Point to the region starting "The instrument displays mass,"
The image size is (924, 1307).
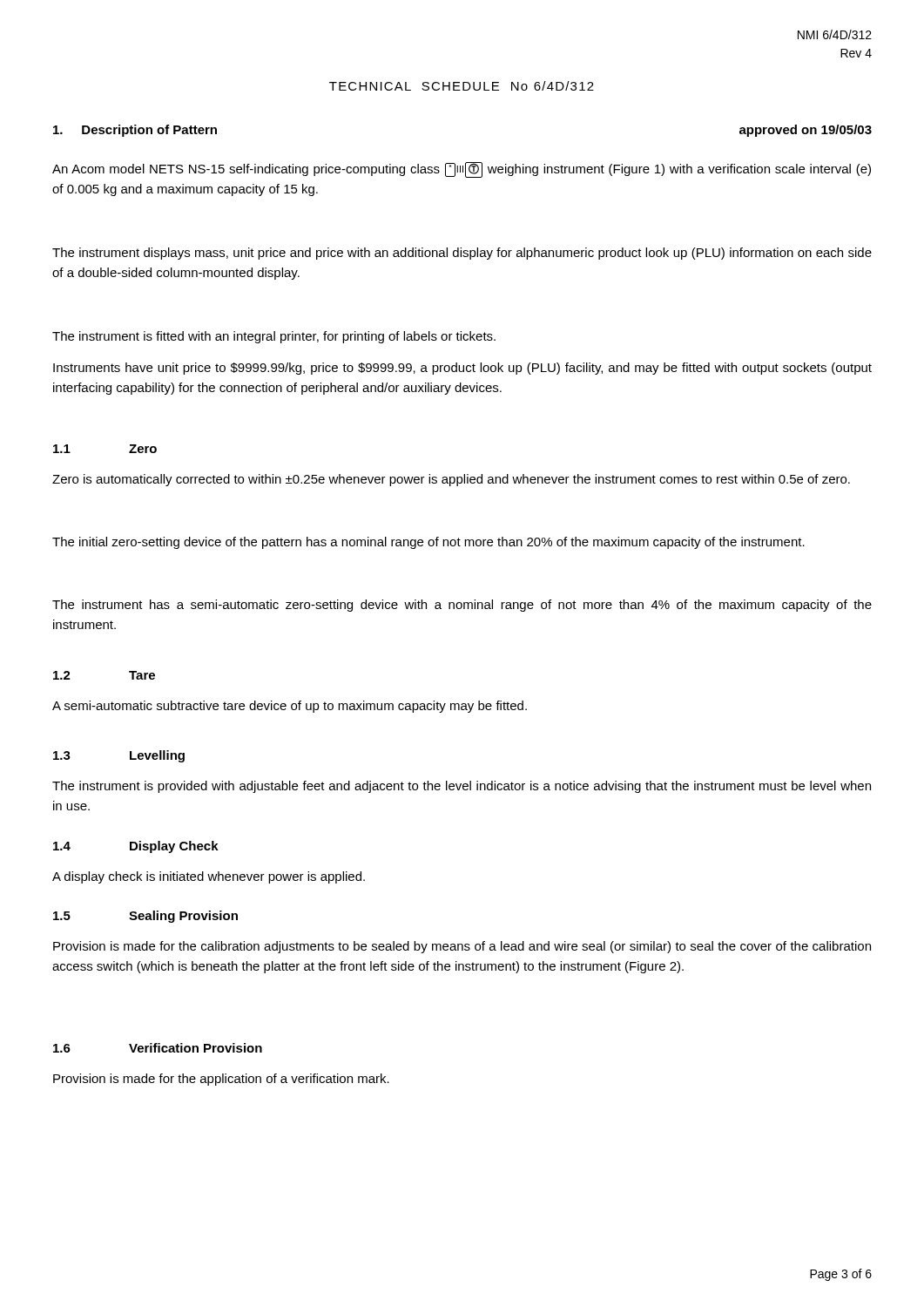click(x=462, y=262)
